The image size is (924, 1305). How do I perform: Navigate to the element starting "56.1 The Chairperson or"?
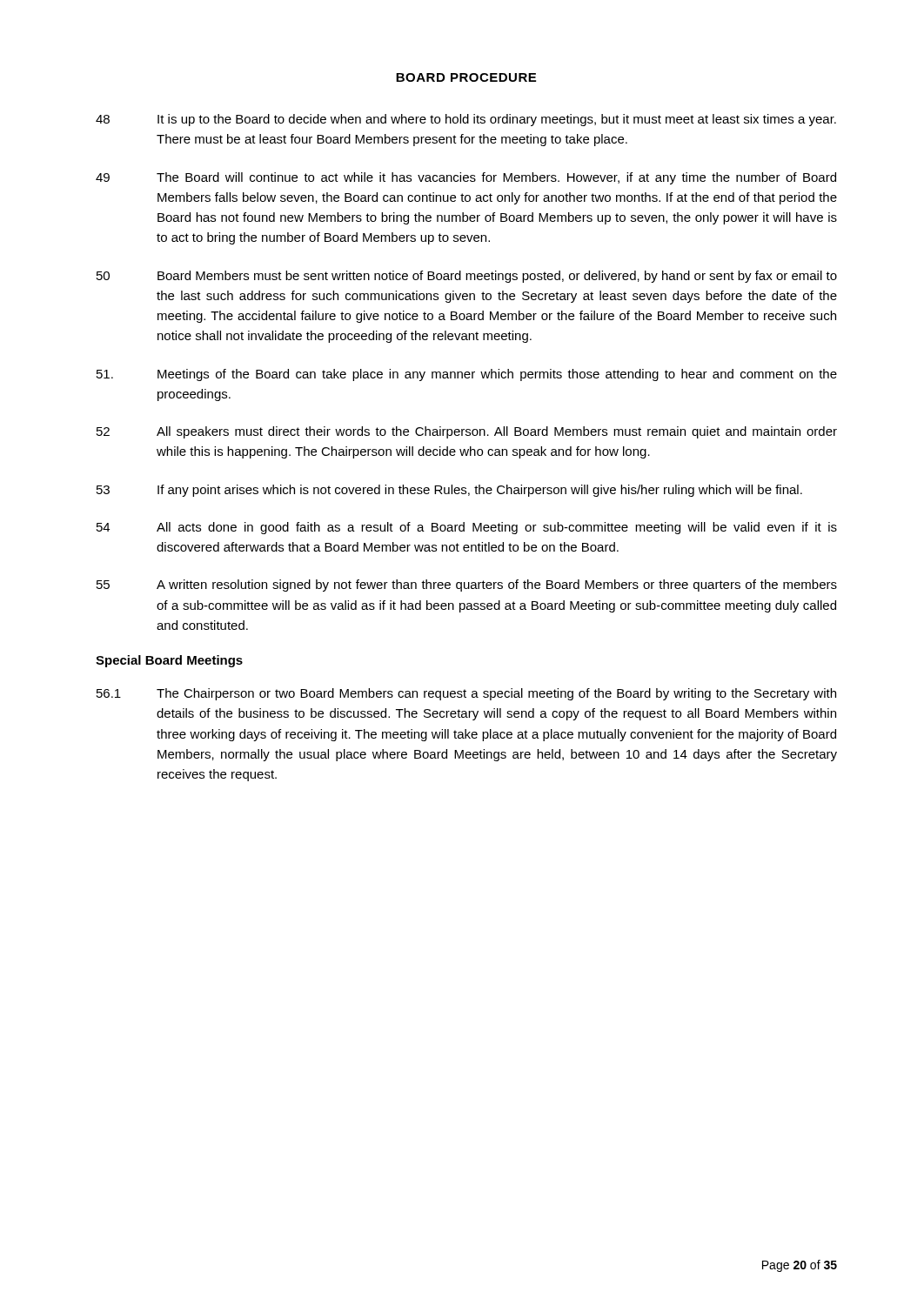[466, 733]
